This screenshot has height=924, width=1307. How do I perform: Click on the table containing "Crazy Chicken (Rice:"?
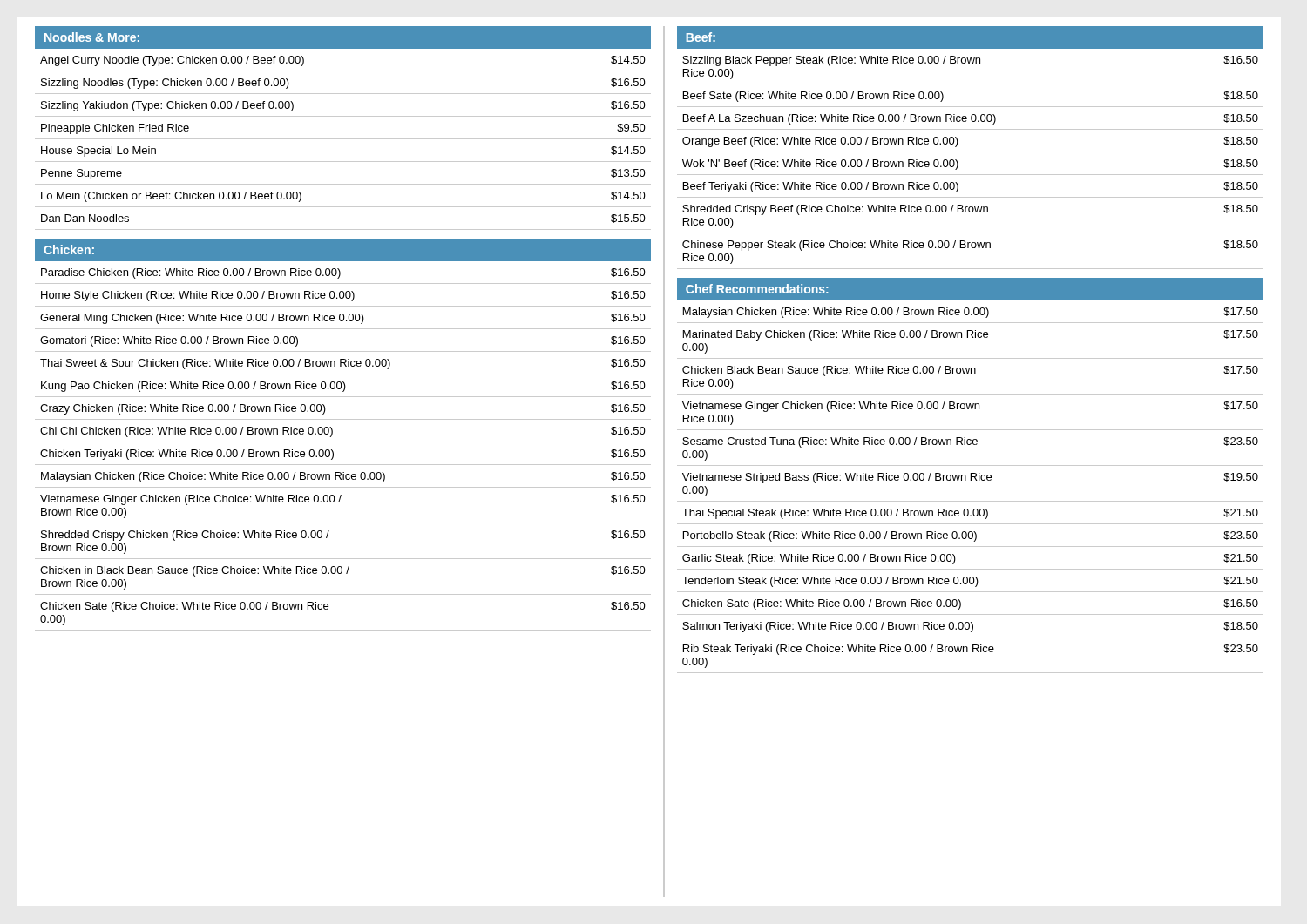[343, 446]
